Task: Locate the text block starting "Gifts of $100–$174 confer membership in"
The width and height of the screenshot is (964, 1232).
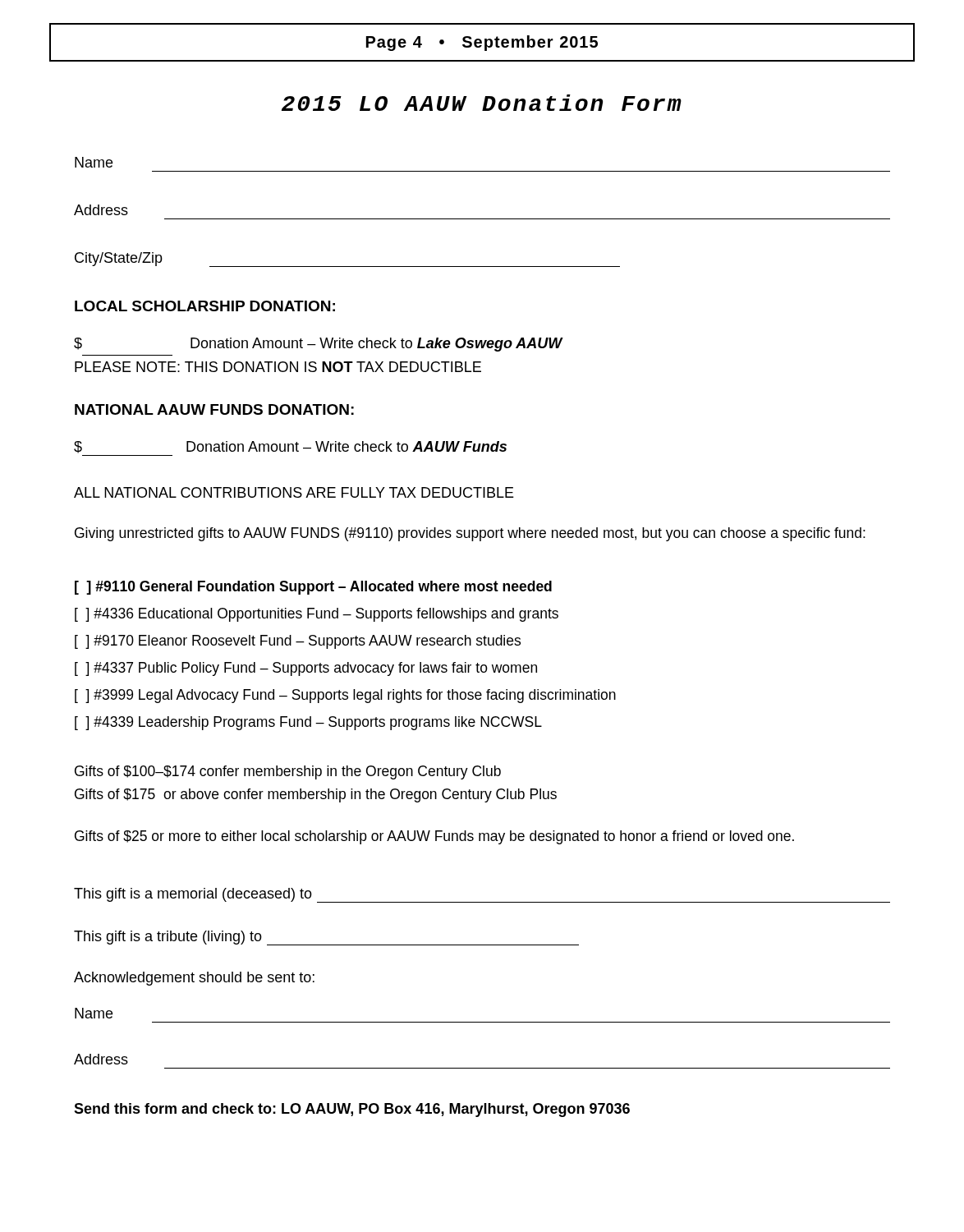Action: click(316, 783)
